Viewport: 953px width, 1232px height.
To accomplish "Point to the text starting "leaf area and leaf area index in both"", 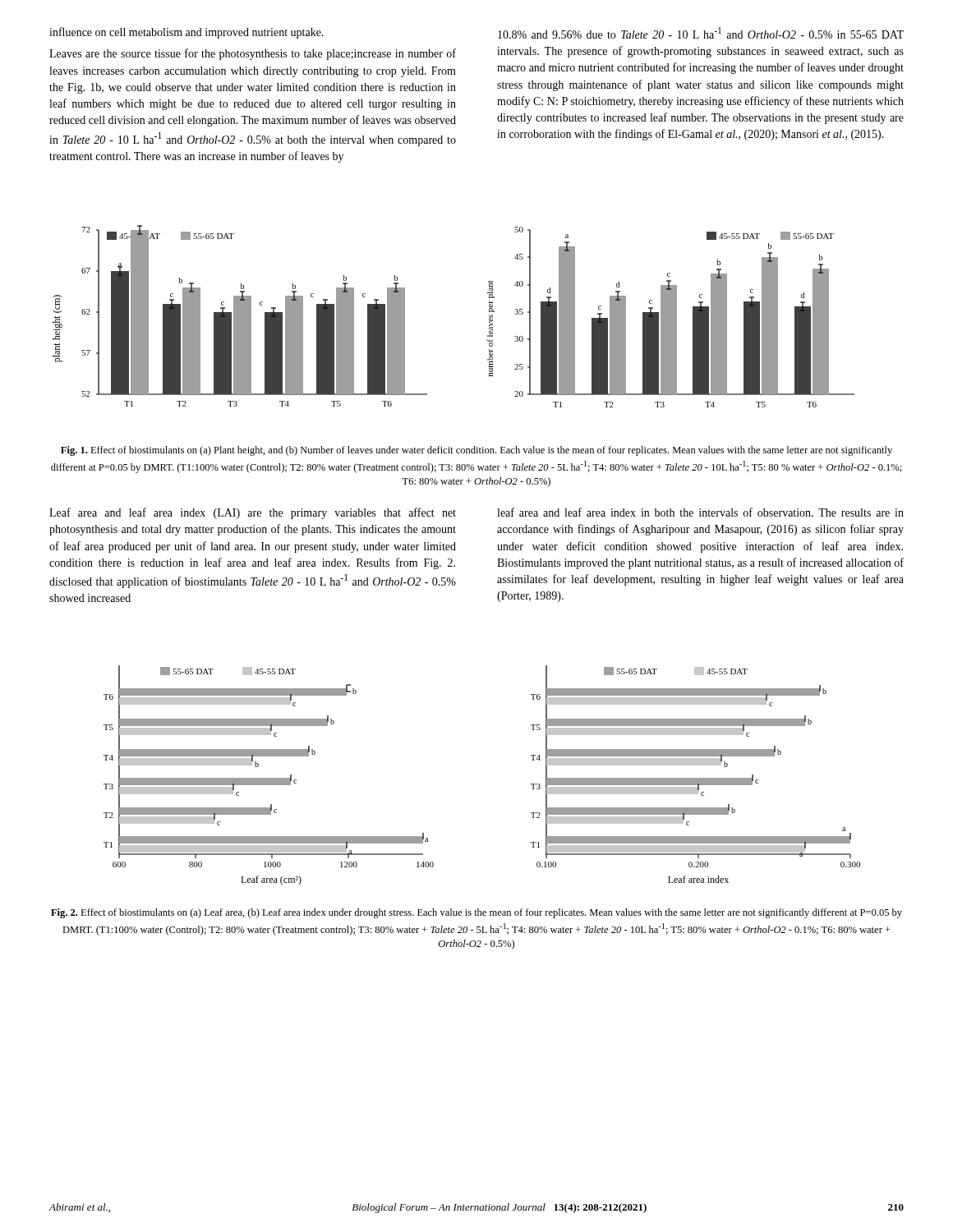I will tap(700, 555).
